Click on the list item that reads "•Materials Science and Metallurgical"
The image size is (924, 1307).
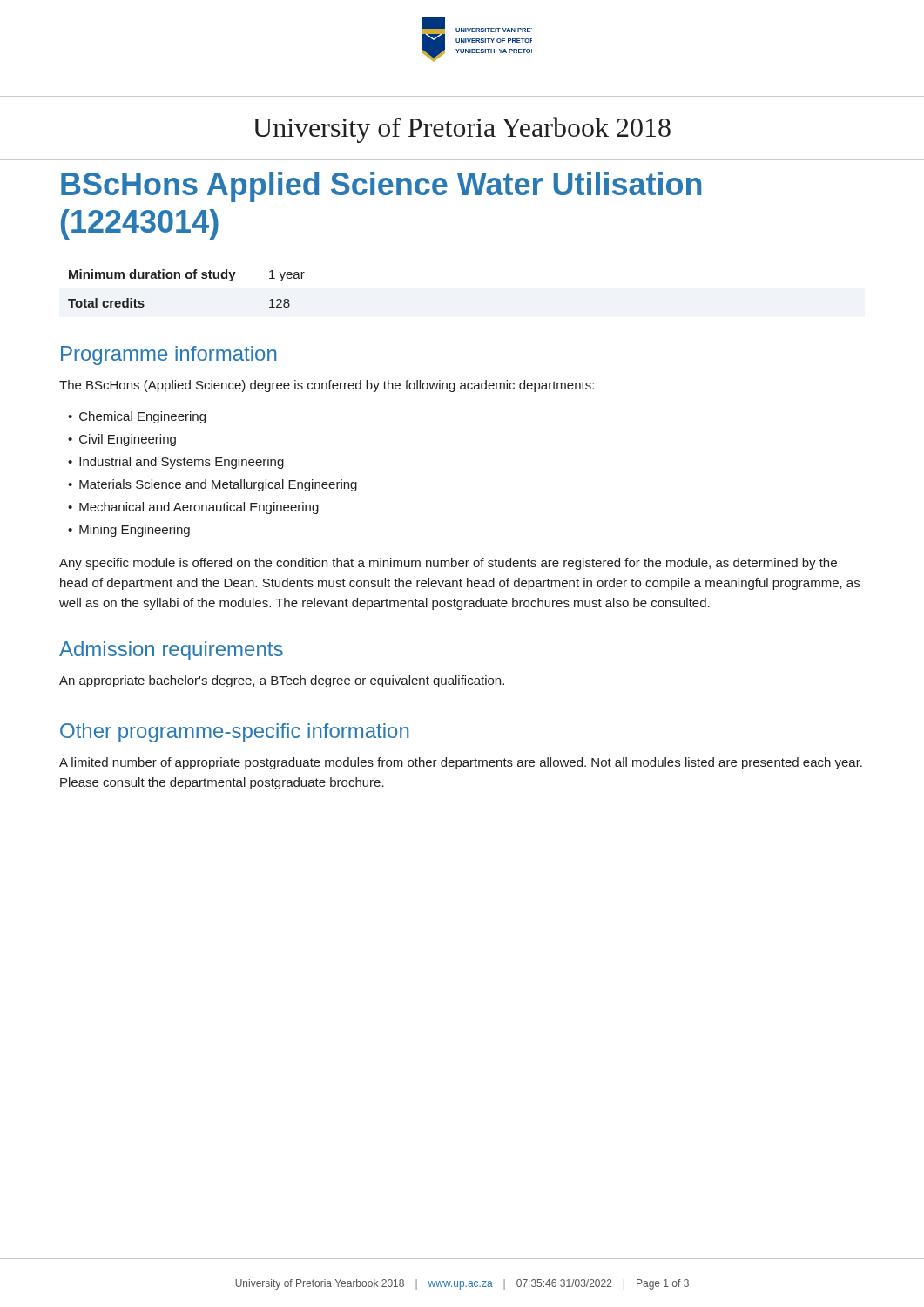pyautogui.click(x=213, y=484)
